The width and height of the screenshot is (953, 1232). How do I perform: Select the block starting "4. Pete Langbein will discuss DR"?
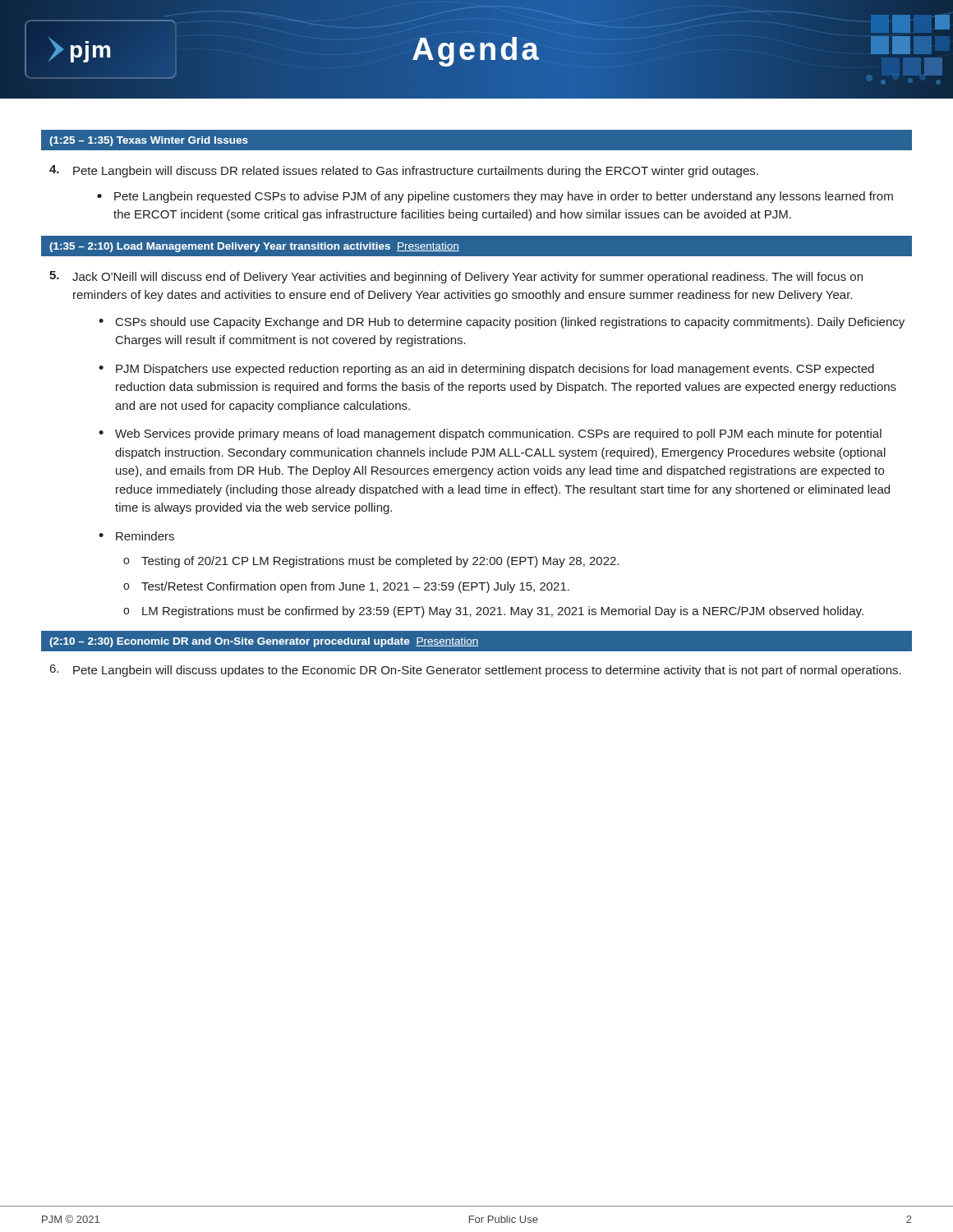pyautogui.click(x=404, y=171)
